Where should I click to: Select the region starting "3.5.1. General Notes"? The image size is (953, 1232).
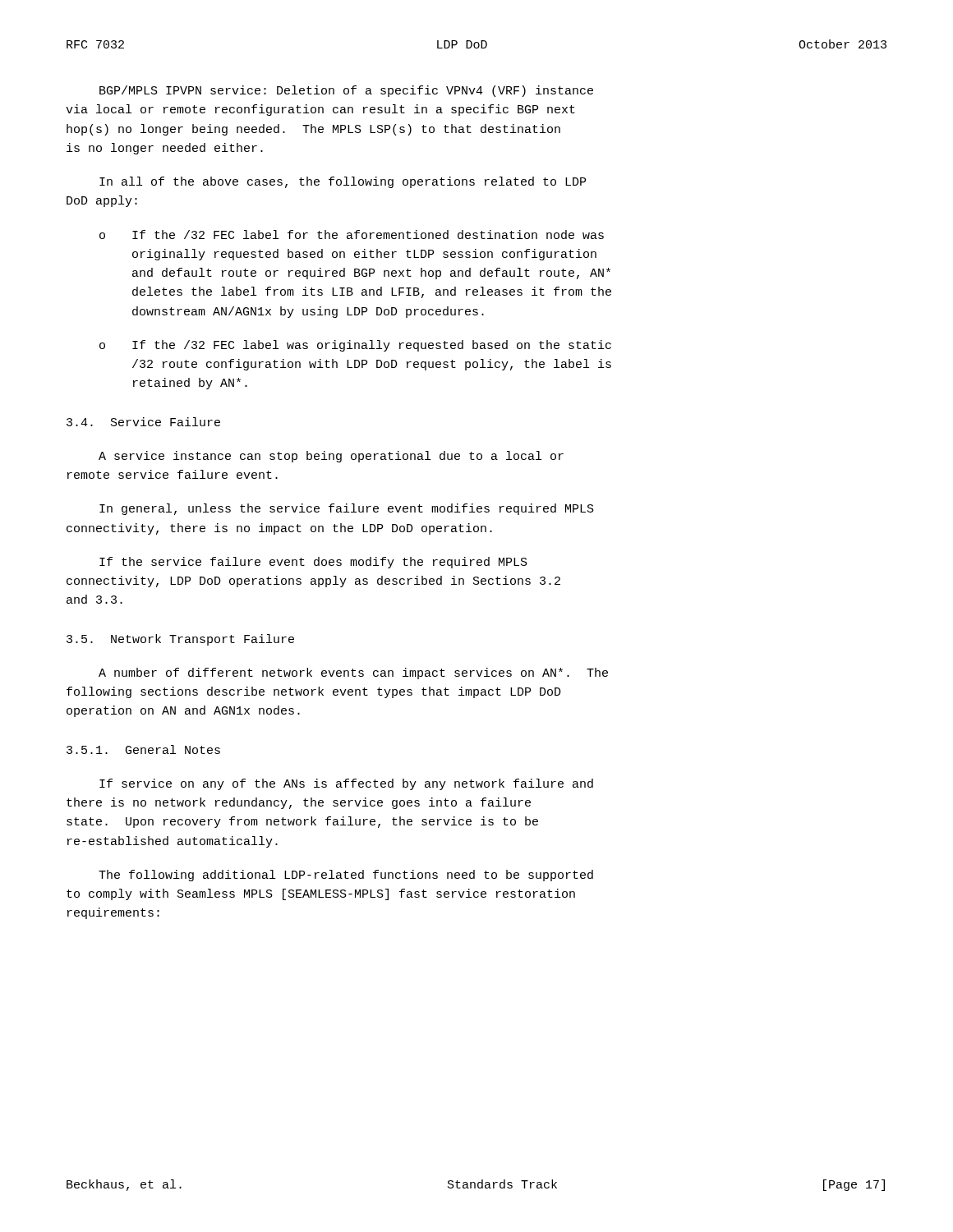pos(143,751)
